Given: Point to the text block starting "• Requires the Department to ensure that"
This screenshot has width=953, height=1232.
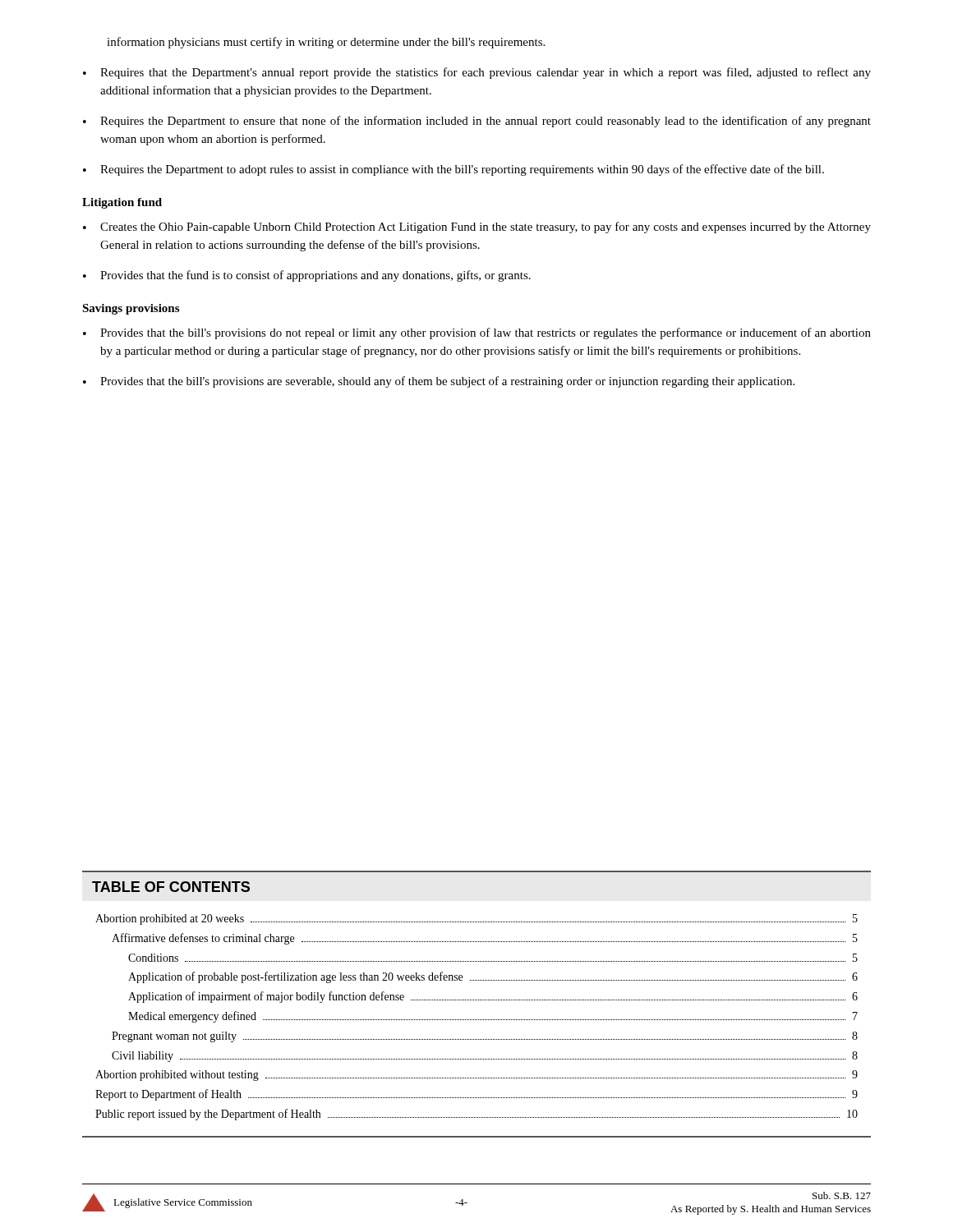Looking at the screenshot, I should click(x=476, y=130).
